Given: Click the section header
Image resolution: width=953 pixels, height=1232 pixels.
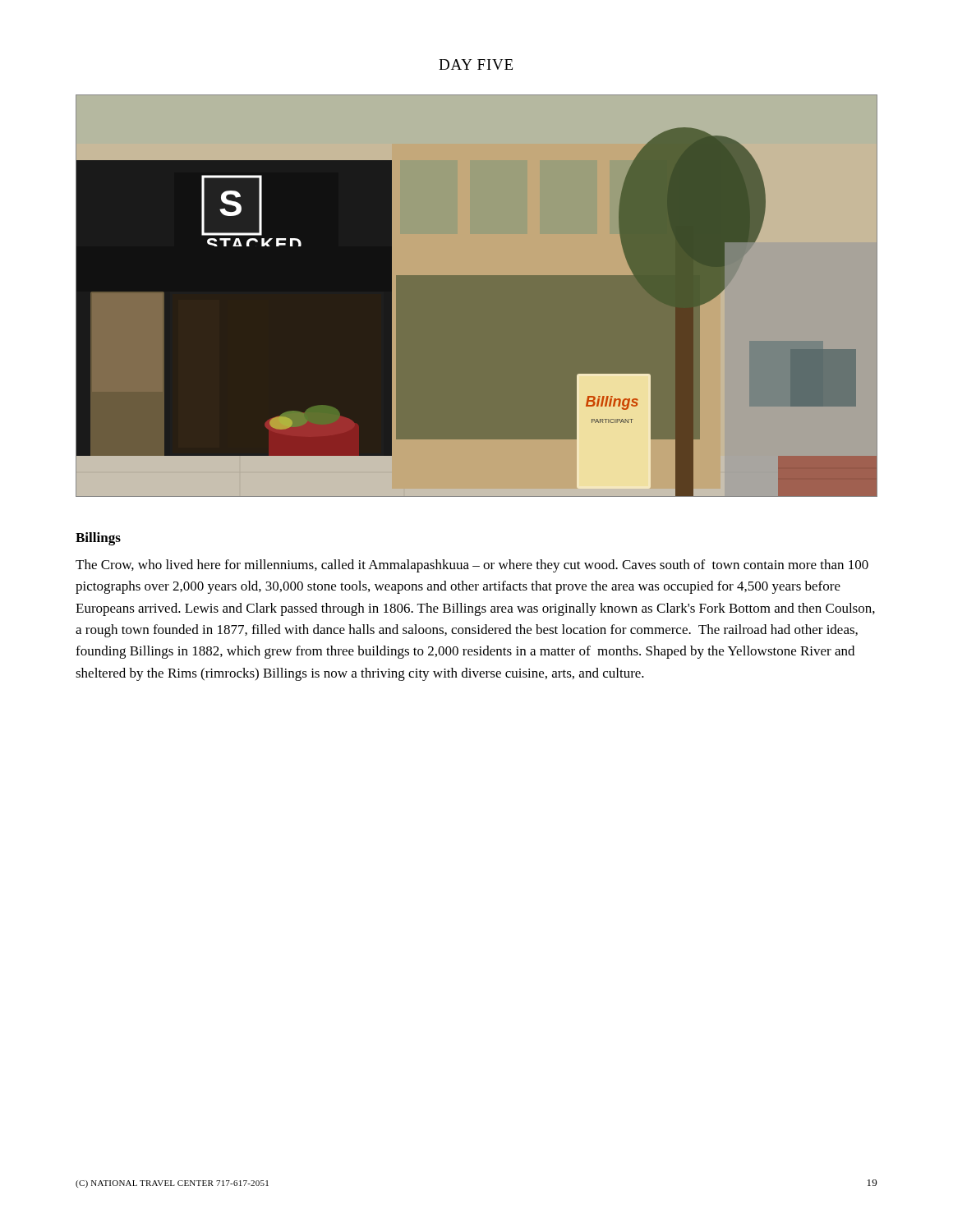Looking at the screenshot, I should click(x=98, y=538).
